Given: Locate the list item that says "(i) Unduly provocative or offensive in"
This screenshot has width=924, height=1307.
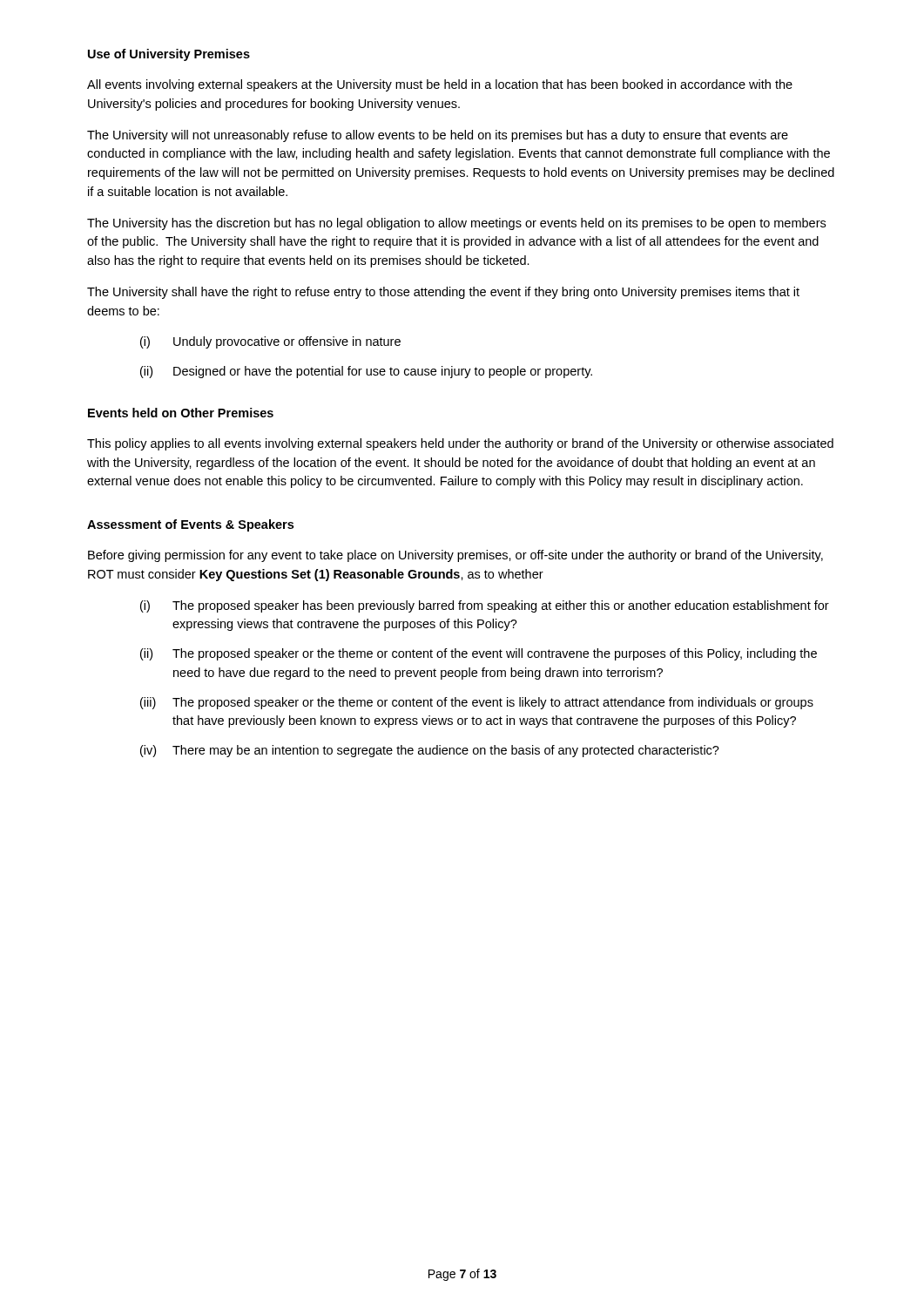Looking at the screenshot, I should point(270,342).
